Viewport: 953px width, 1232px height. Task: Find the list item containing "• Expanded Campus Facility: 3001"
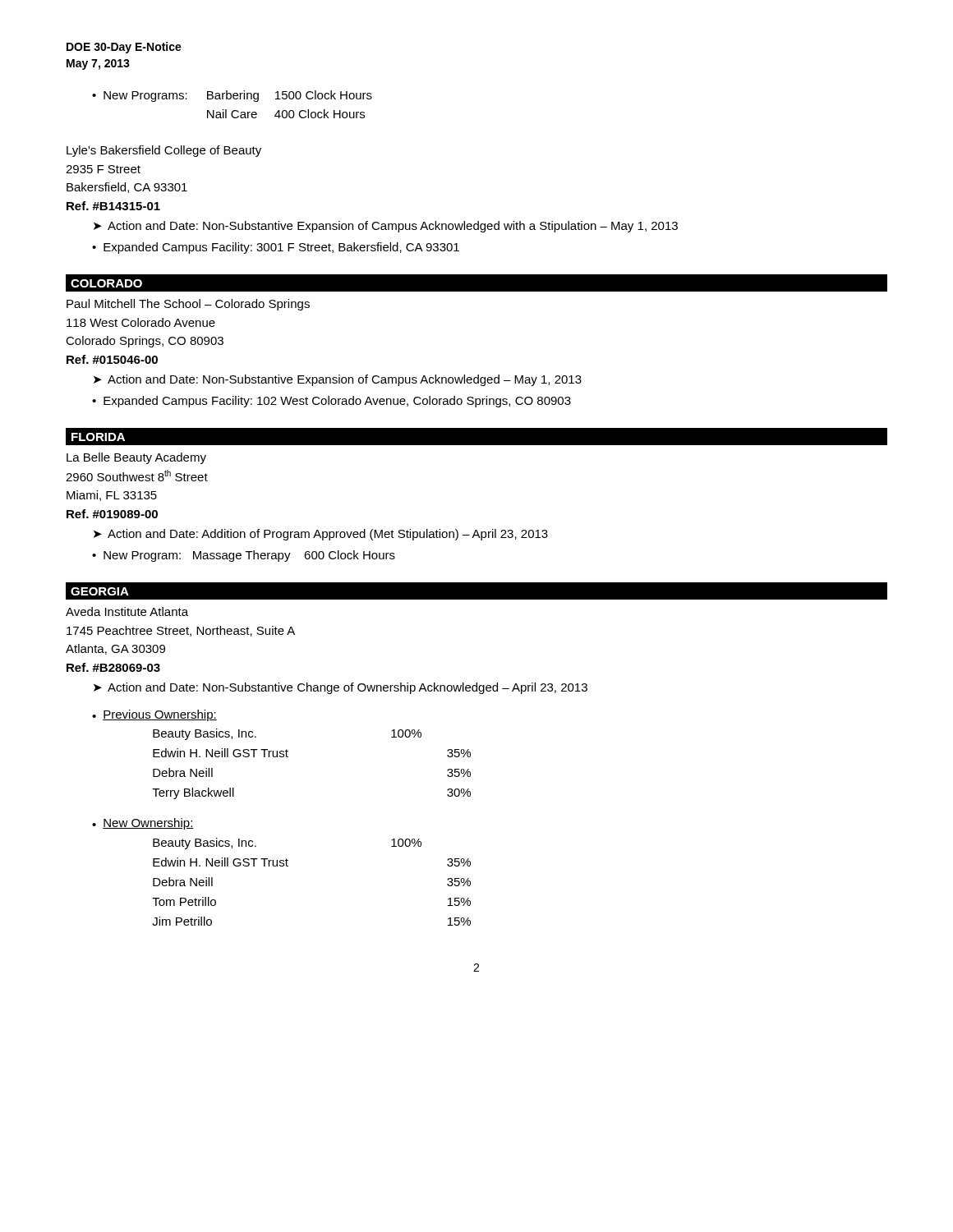276,247
